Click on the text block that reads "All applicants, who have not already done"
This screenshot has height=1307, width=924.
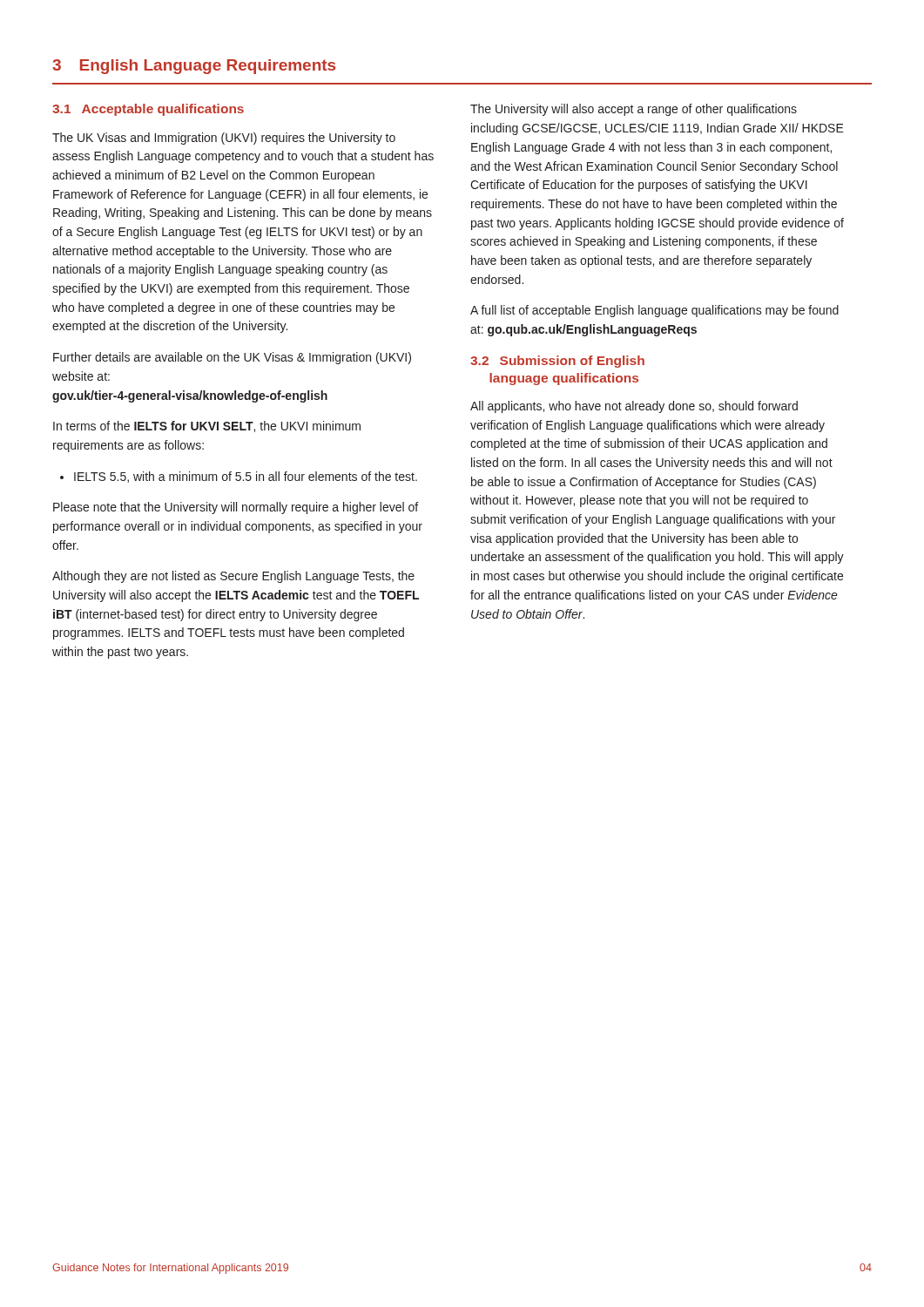pyautogui.click(x=658, y=511)
